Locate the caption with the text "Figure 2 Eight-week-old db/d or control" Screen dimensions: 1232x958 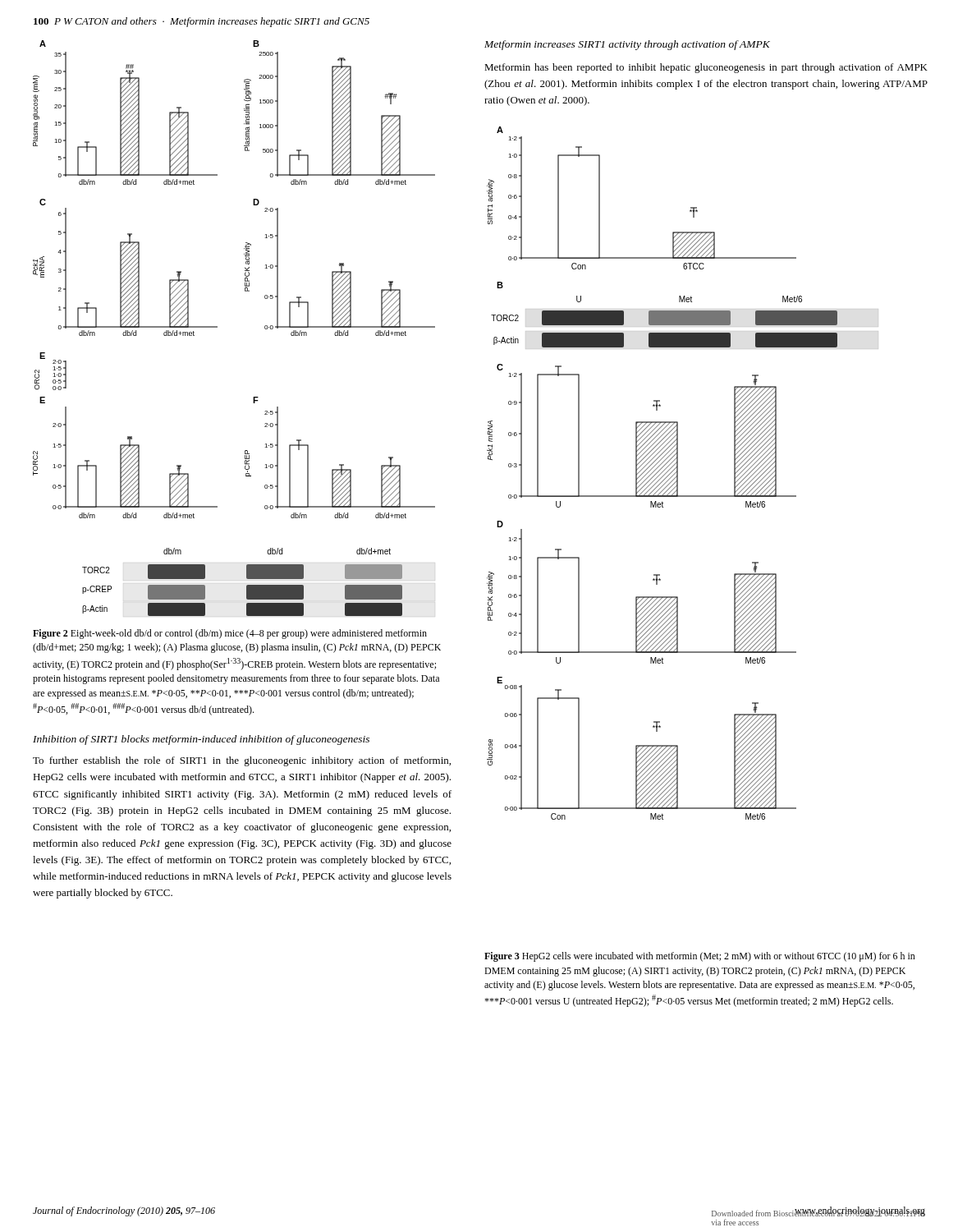(x=237, y=671)
